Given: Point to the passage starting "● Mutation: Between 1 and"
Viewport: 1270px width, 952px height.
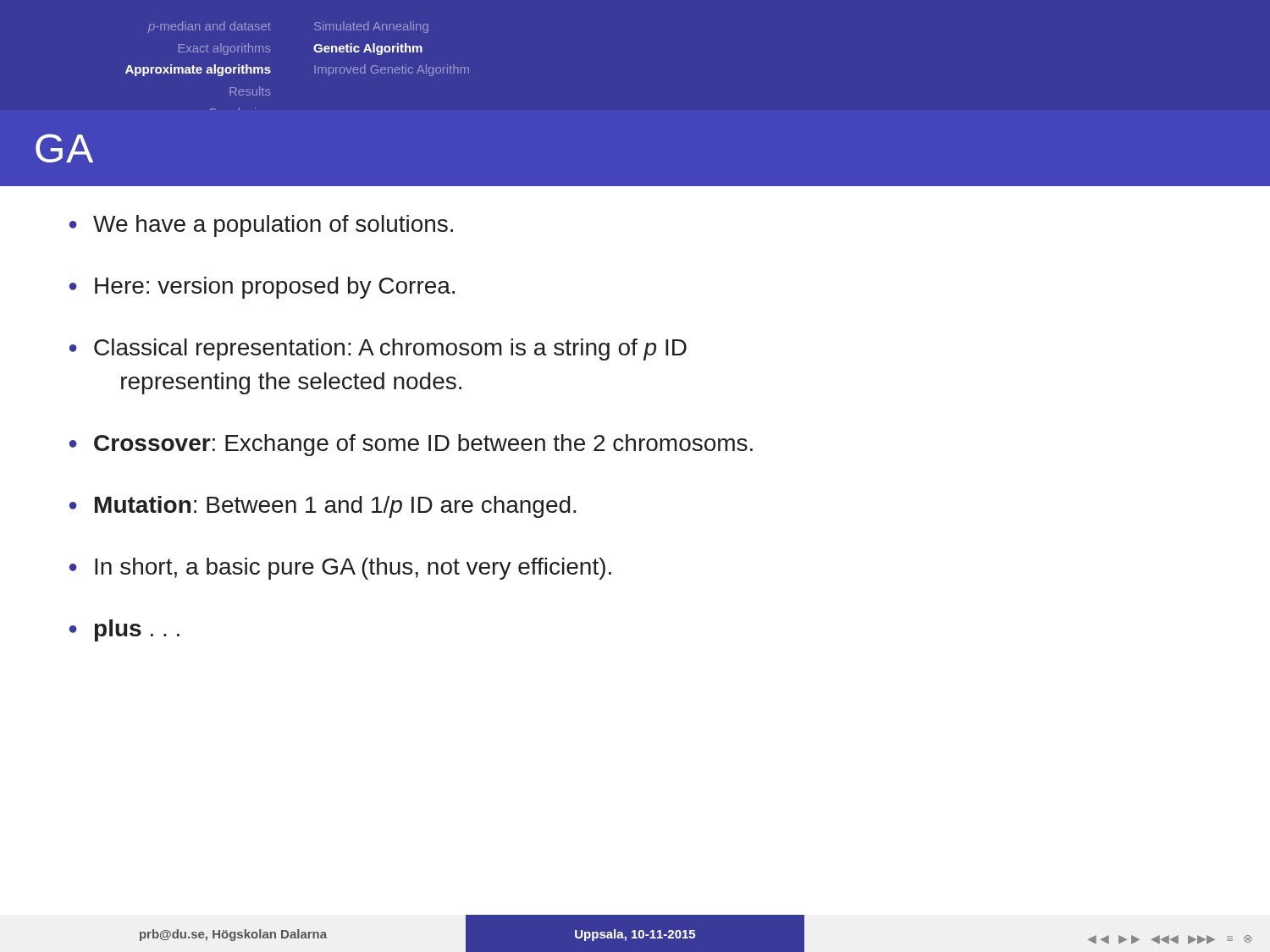Looking at the screenshot, I should click(323, 505).
